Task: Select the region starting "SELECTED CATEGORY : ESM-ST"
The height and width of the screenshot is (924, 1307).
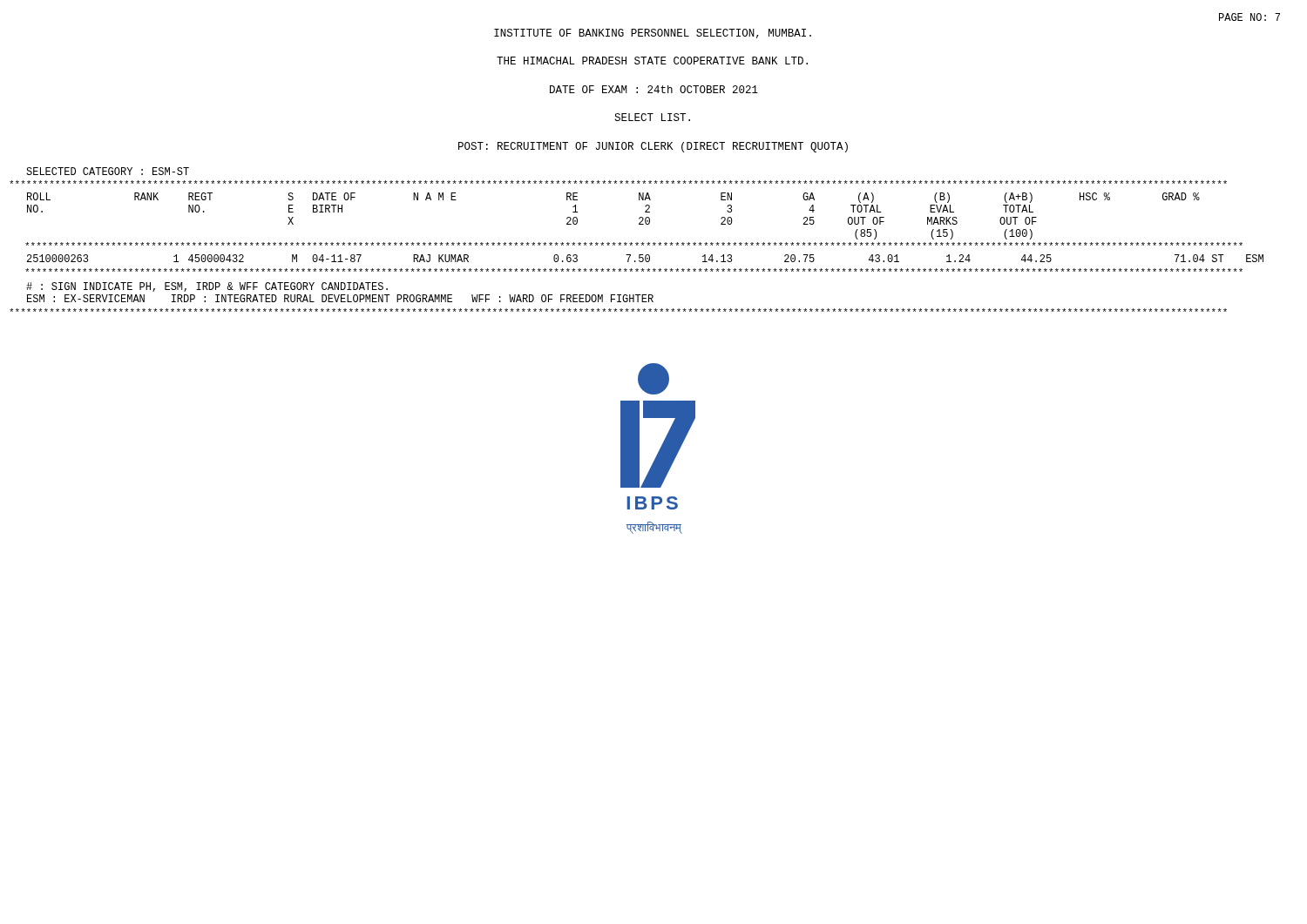Action: click(108, 172)
